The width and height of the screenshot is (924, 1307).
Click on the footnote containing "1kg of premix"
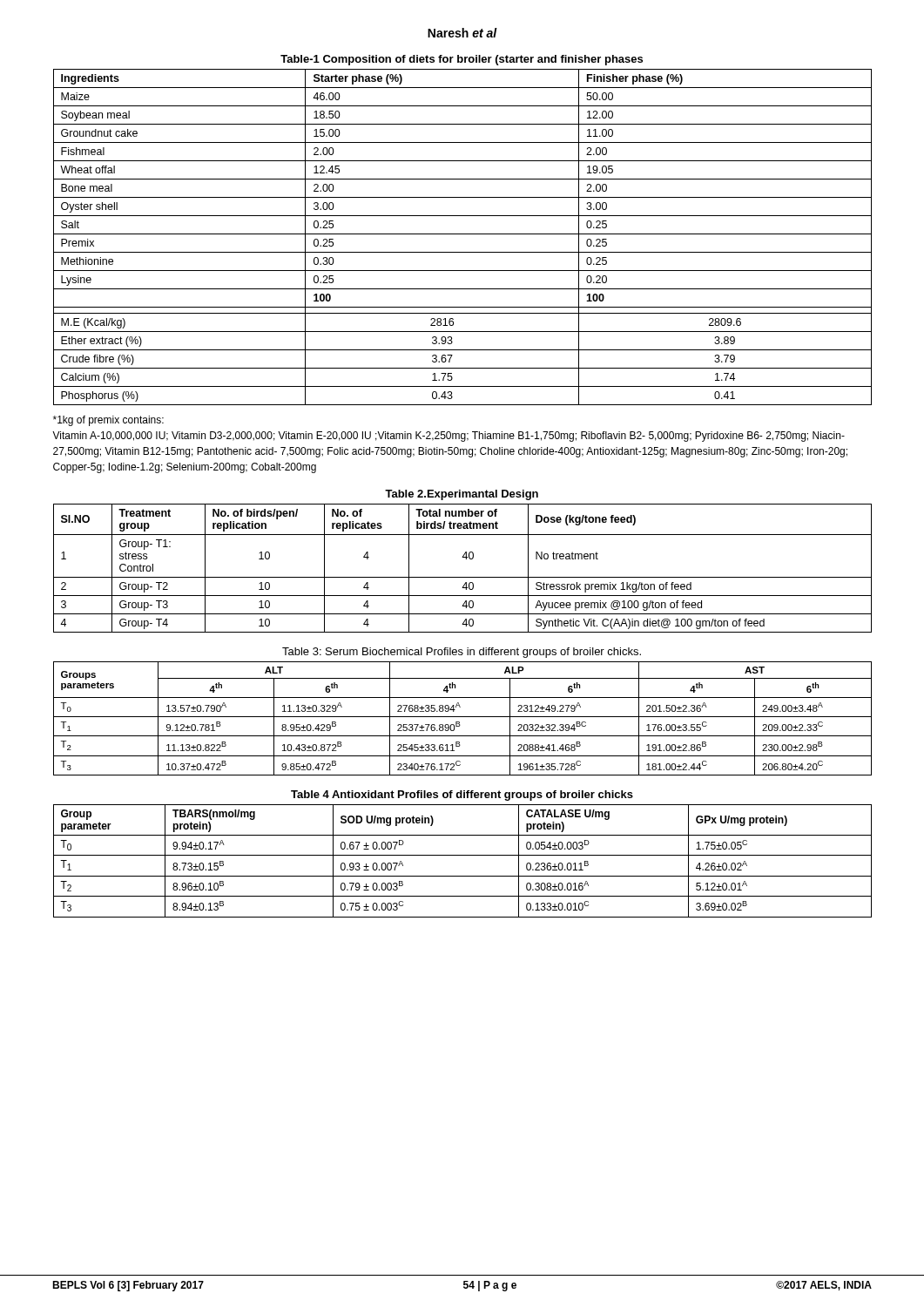tap(450, 444)
